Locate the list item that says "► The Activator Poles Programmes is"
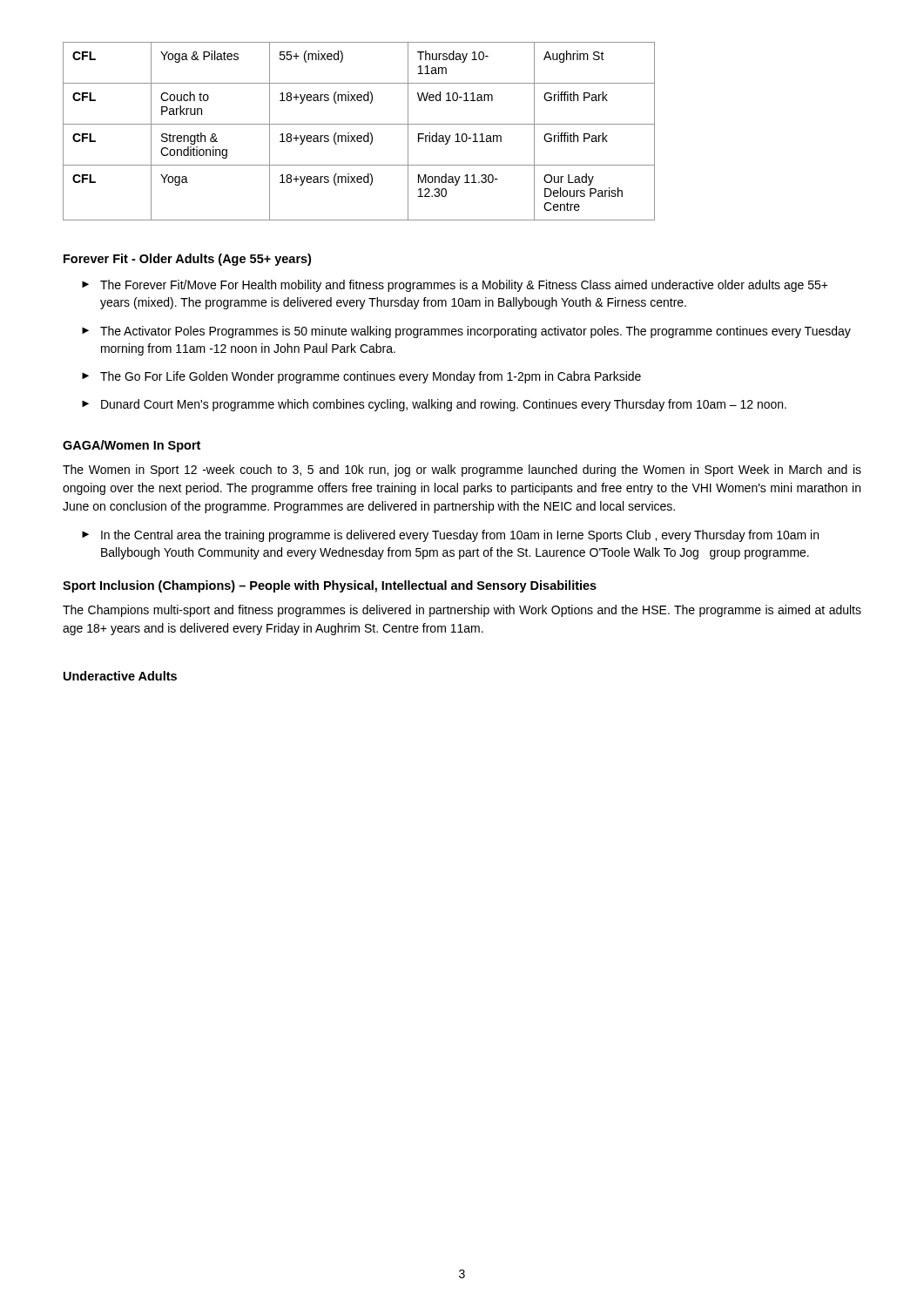Screen dimensions: 1307x924 [471, 340]
